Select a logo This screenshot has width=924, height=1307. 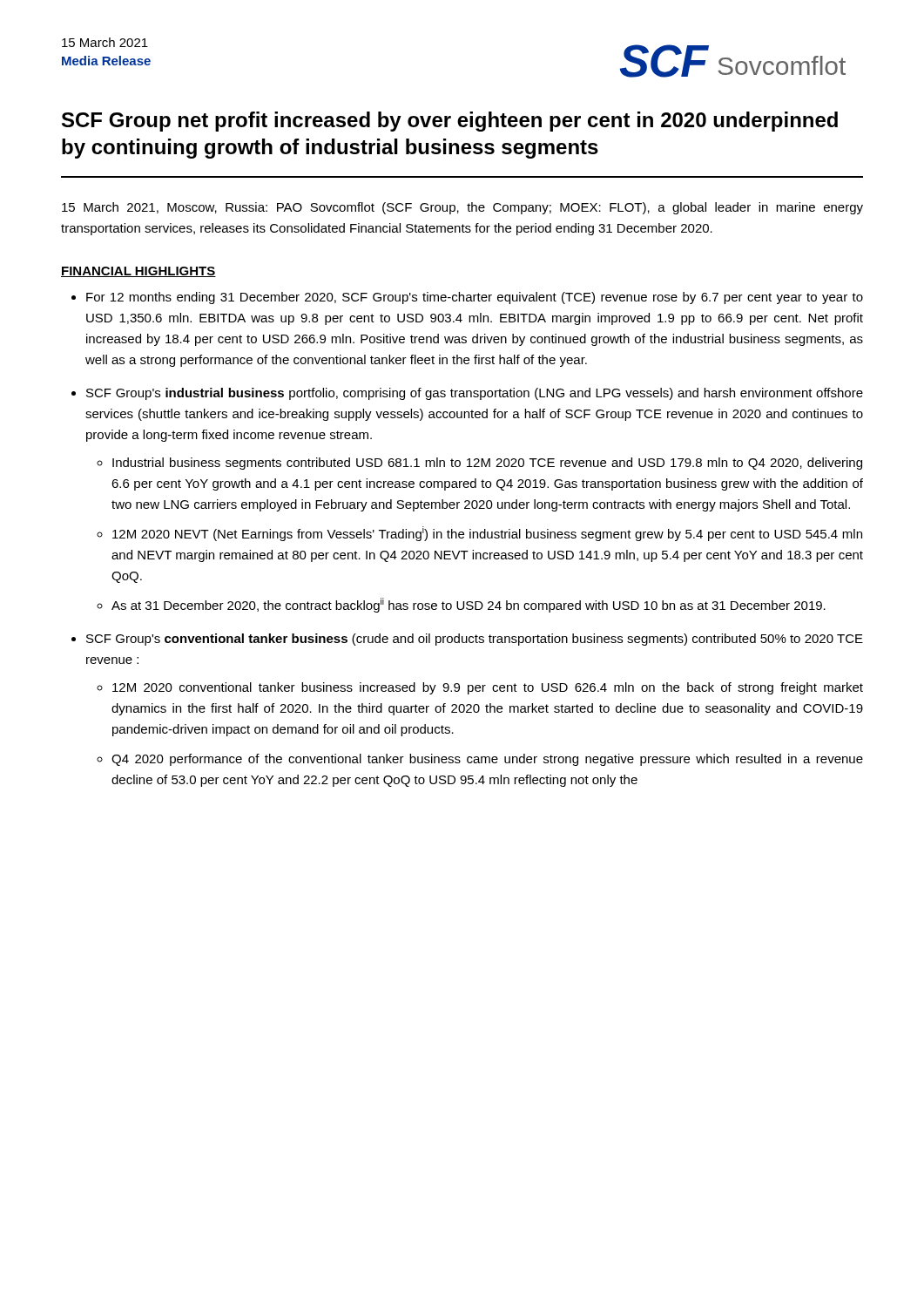coord(741,61)
